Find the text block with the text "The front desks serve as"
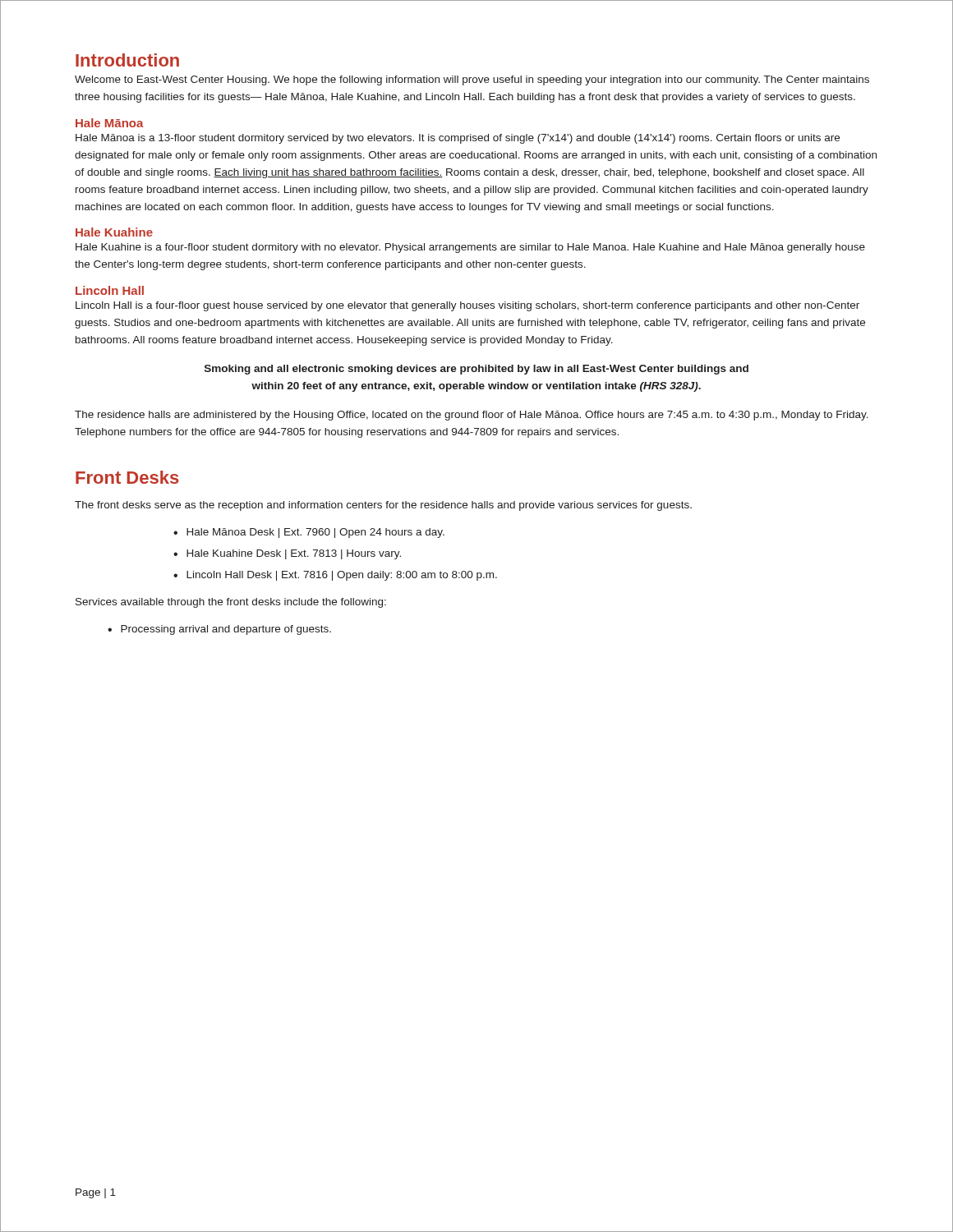The image size is (953, 1232). point(384,505)
